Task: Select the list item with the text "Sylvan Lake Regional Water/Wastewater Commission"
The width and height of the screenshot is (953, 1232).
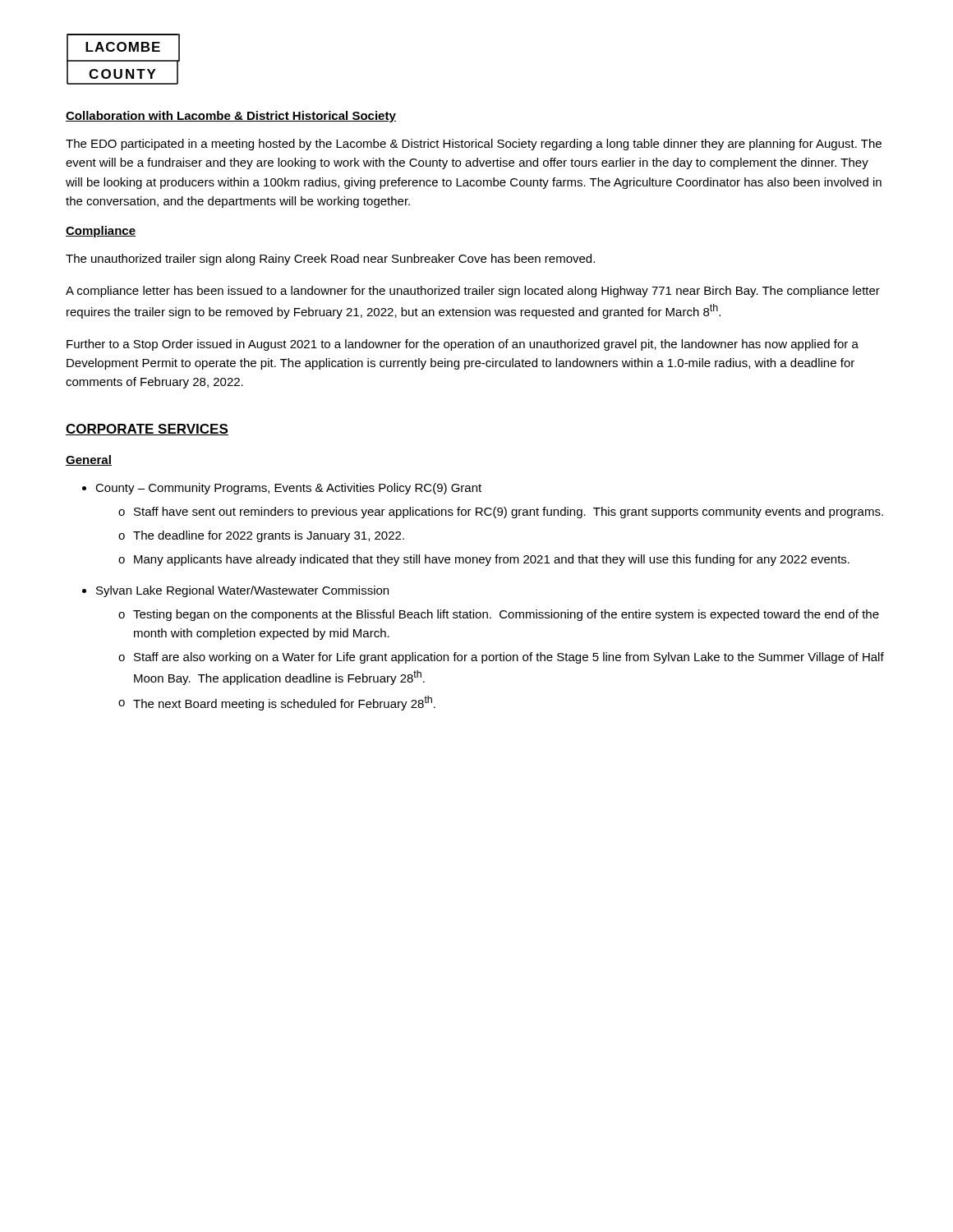Action: (x=491, y=648)
